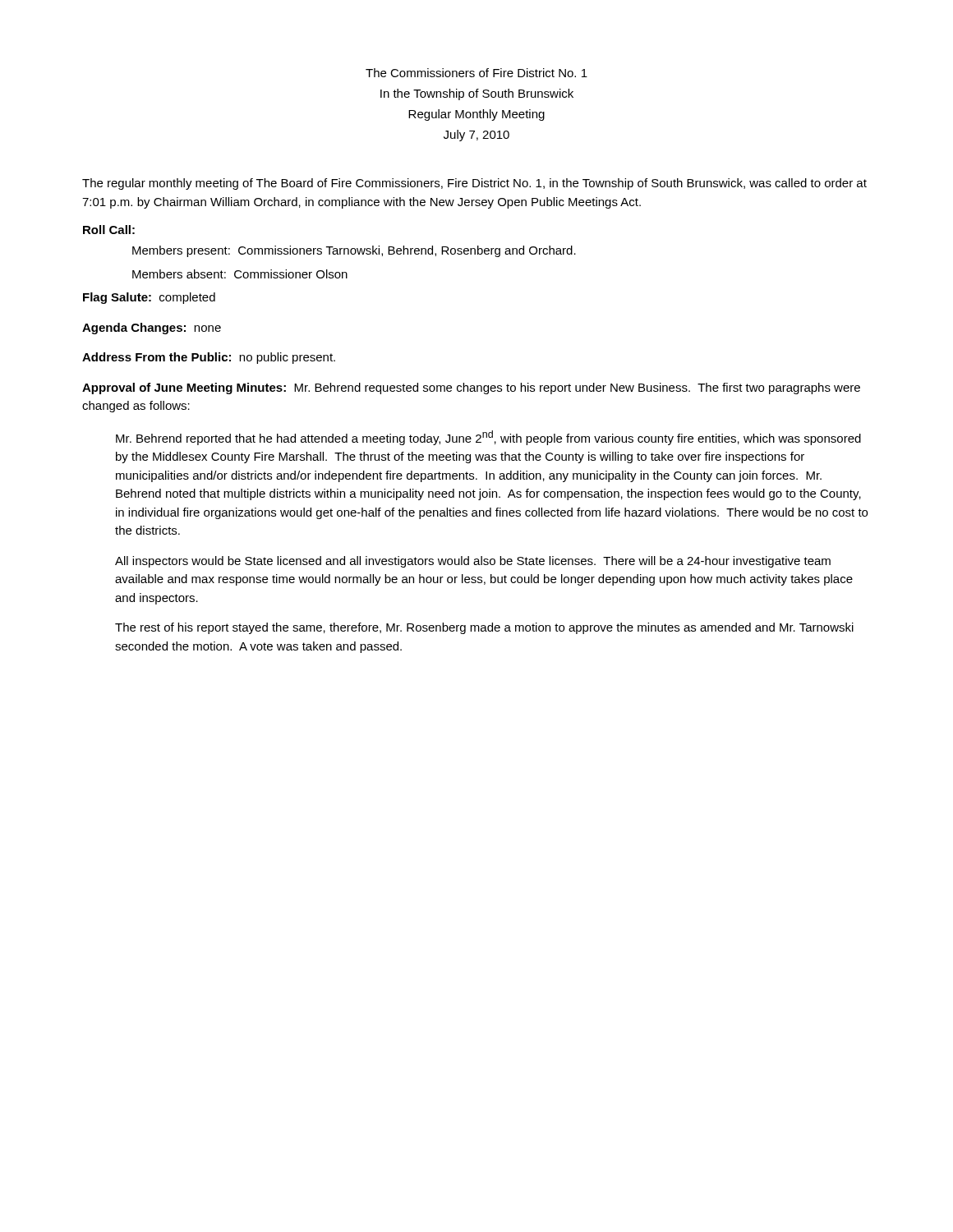Point to the passage starting "Members absent: Commissioner Olson"

pos(240,274)
